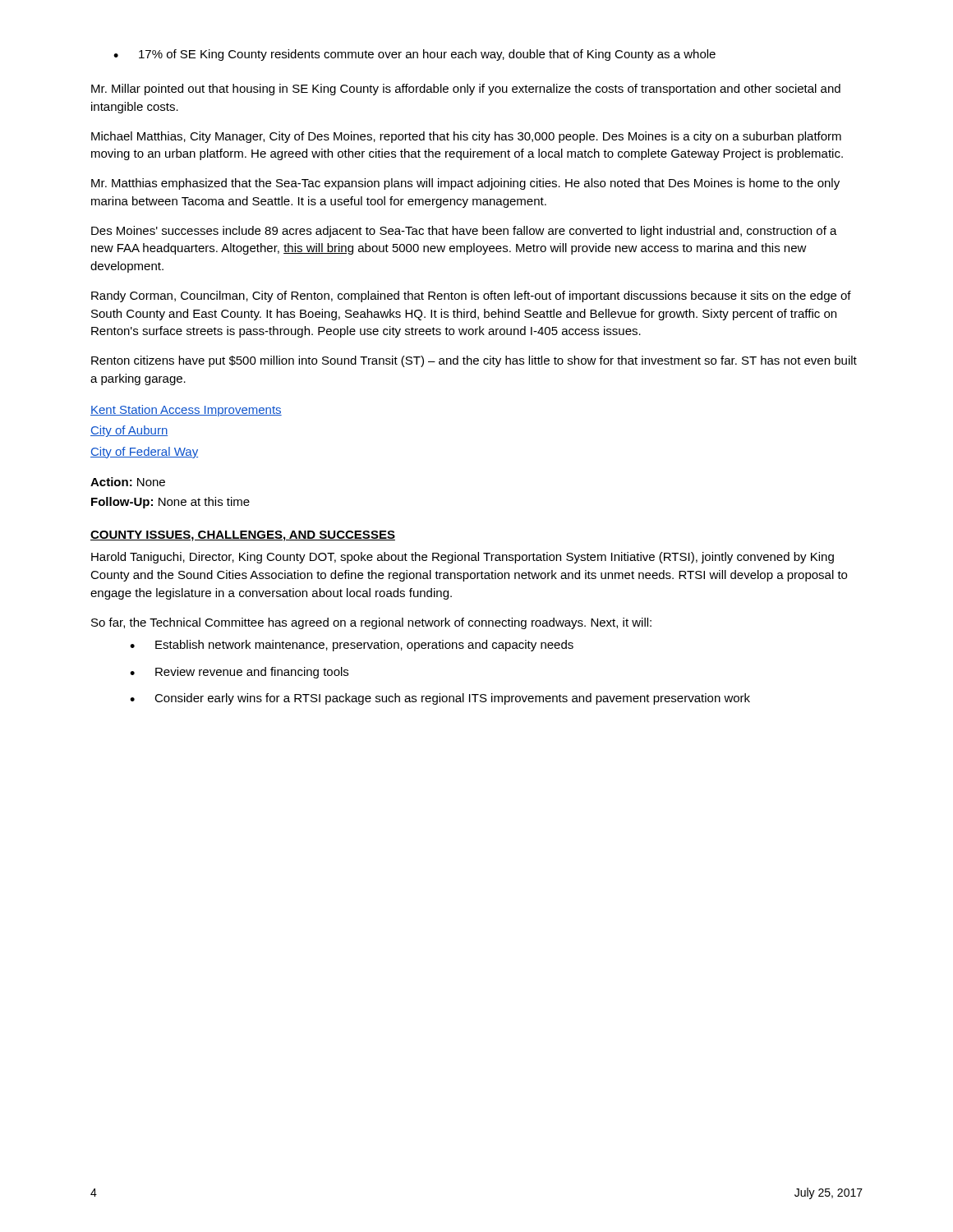Click on the passage starting "So far, the Technical Committee"
953x1232 pixels.
(476, 622)
